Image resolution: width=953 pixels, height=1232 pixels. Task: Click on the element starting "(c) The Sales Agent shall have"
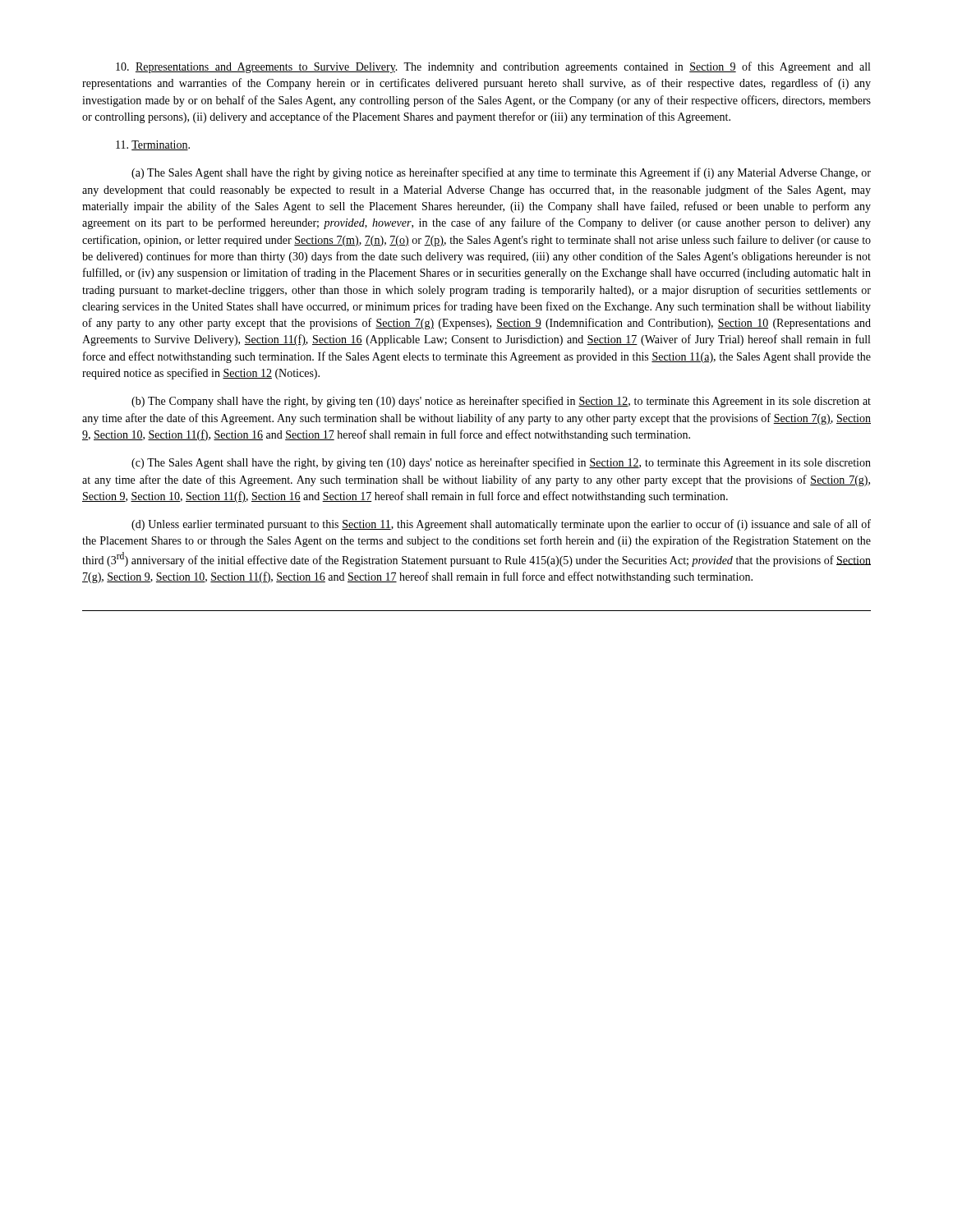[476, 480]
